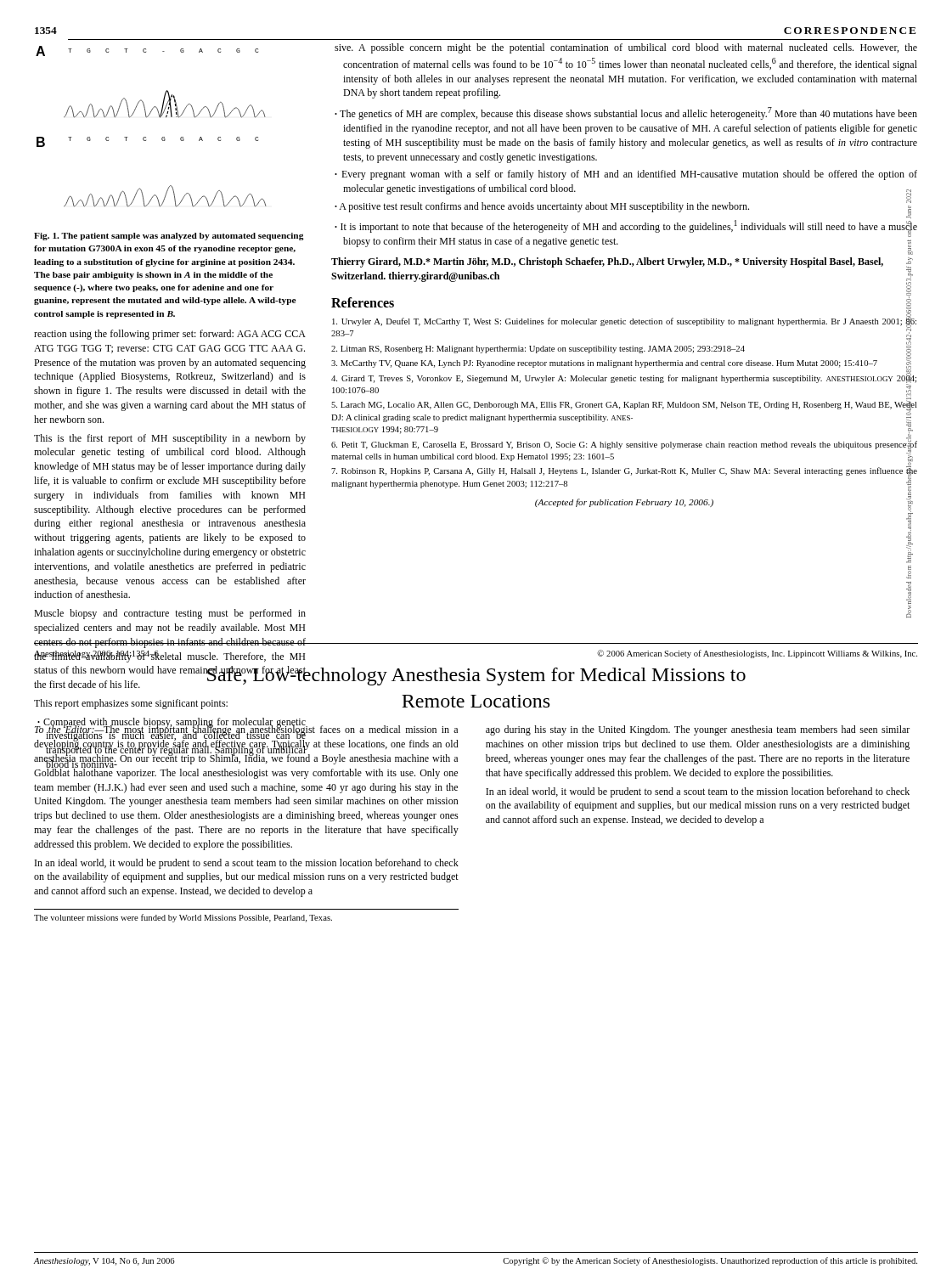Locate the text block starting "Urwyler A, Deufel T, McCarthy T, West S:"
The width and height of the screenshot is (952, 1274).
pyautogui.click(x=624, y=328)
